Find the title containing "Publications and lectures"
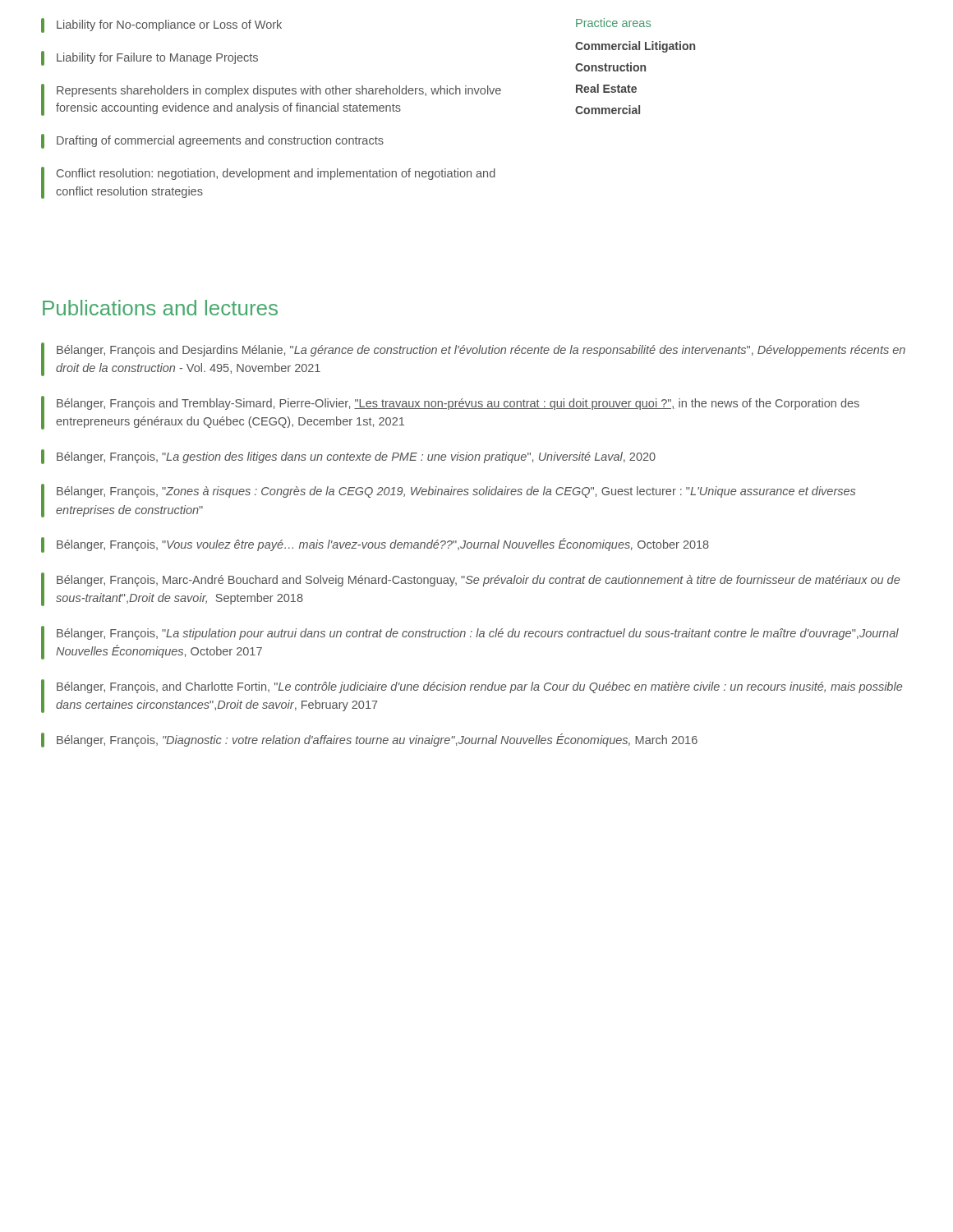953x1232 pixels. [160, 308]
